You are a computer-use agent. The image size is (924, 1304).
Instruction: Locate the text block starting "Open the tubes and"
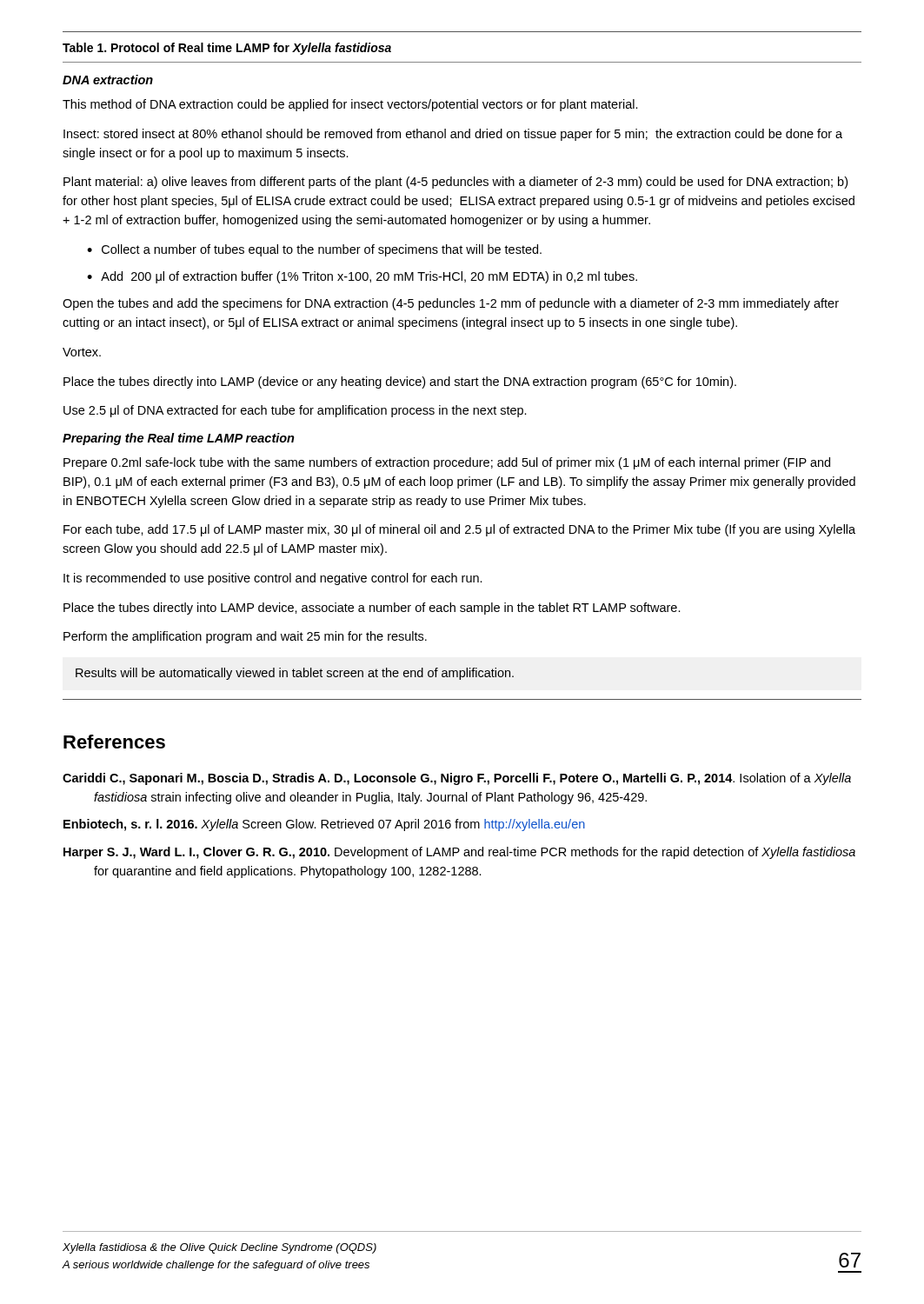(451, 313)
